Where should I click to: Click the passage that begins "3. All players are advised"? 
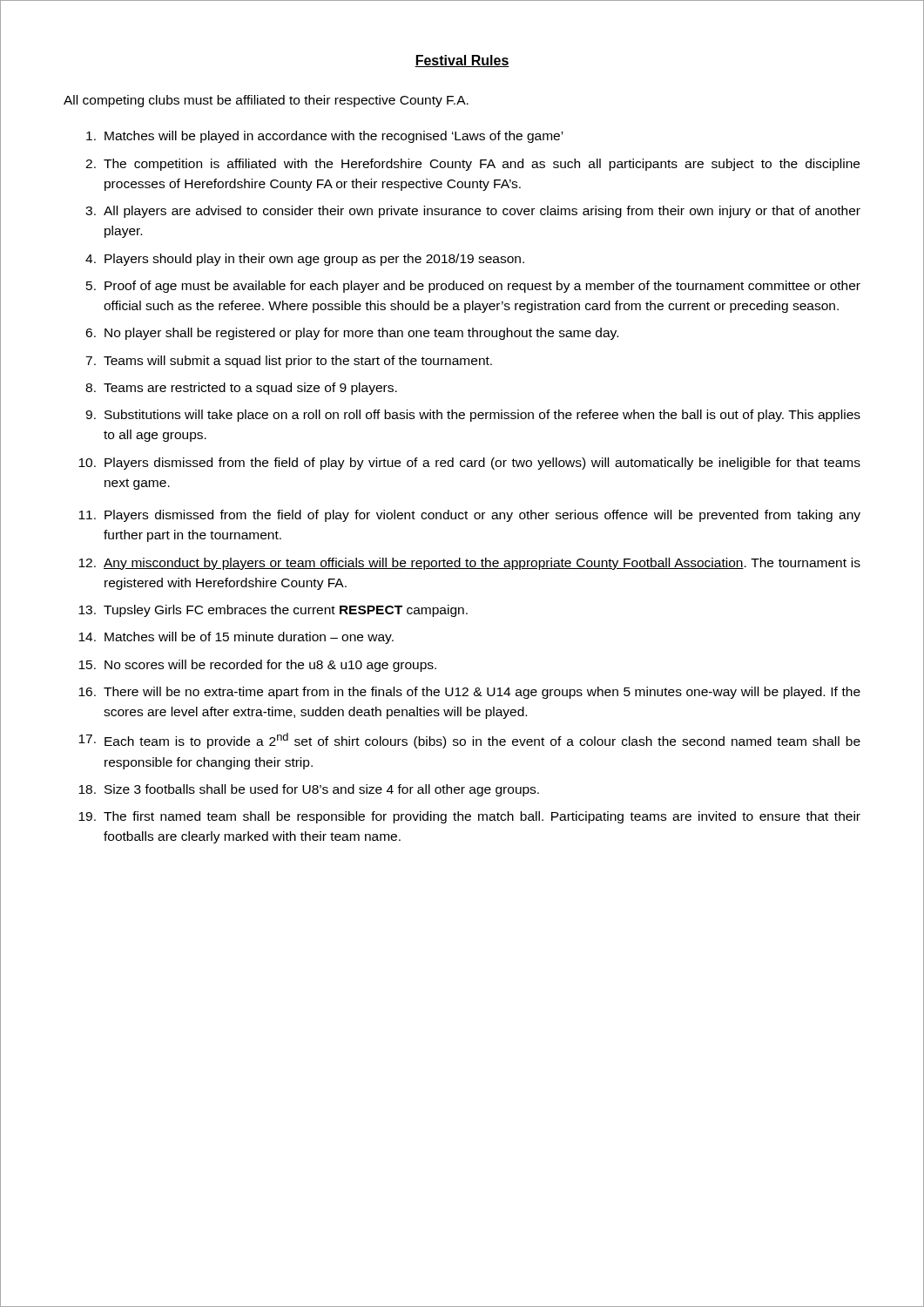(x=462, y=221)
